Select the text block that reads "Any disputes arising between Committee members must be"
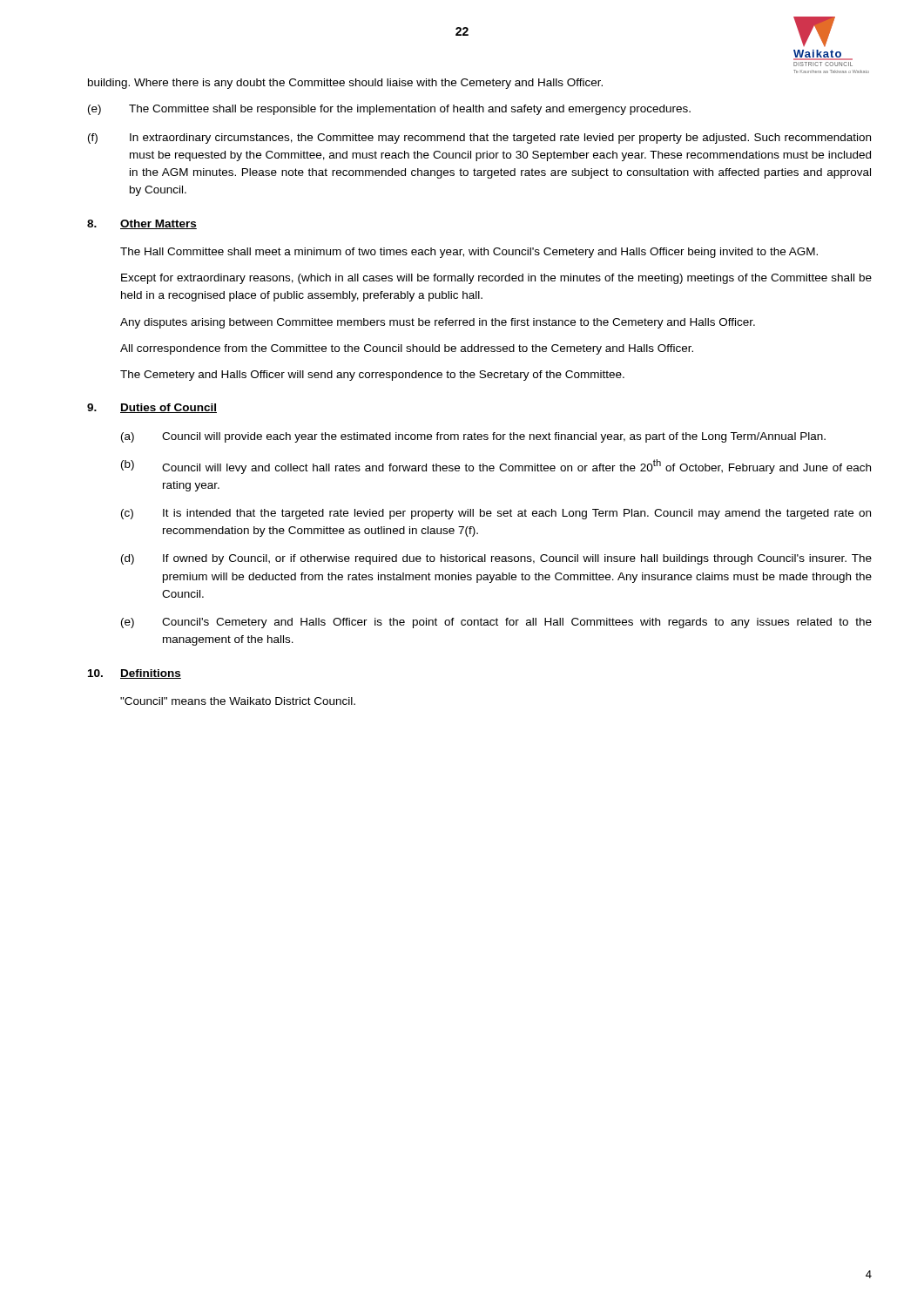The image size is (924, 1307). [x=438, y=322]
